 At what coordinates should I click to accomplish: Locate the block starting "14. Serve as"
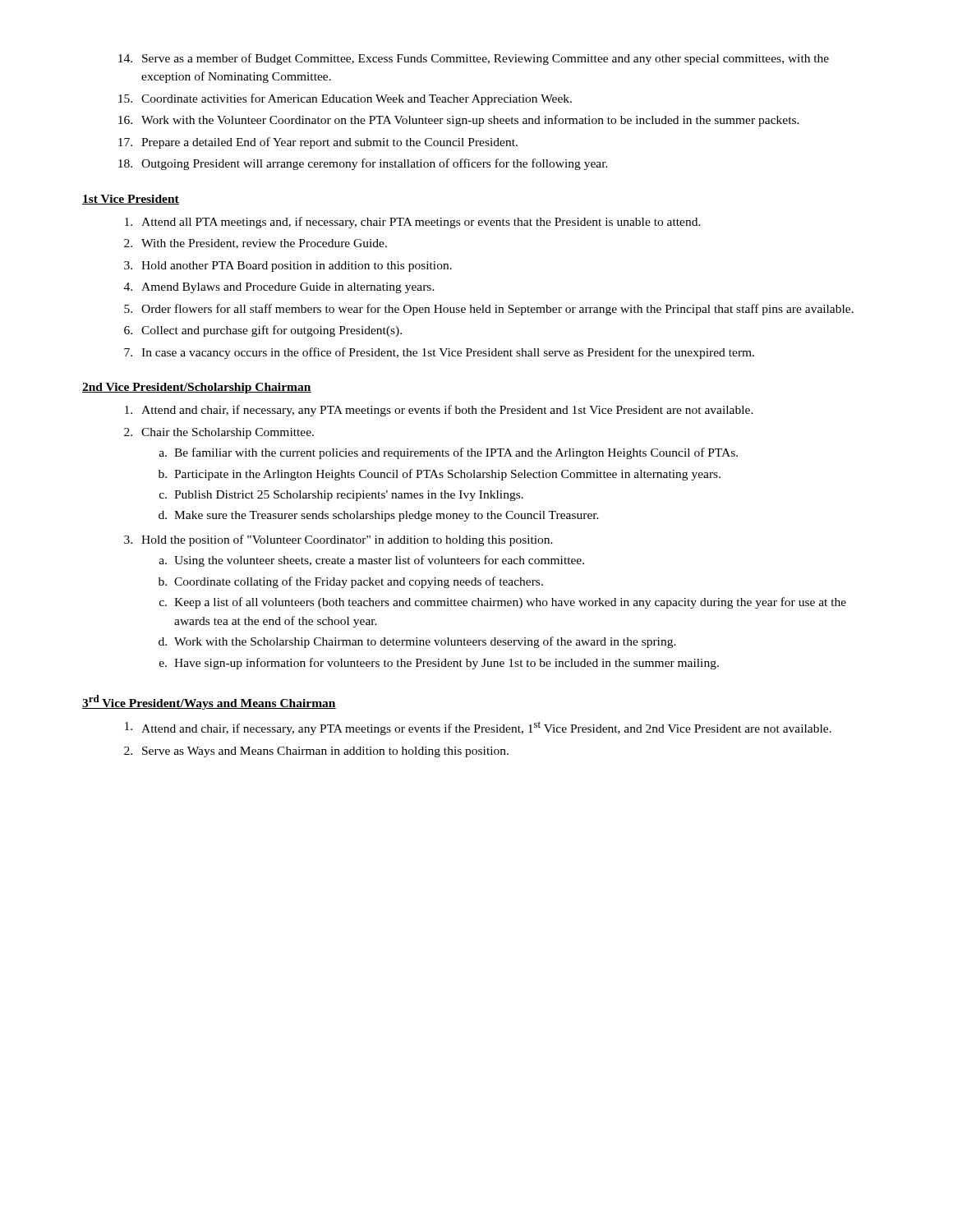485,68
